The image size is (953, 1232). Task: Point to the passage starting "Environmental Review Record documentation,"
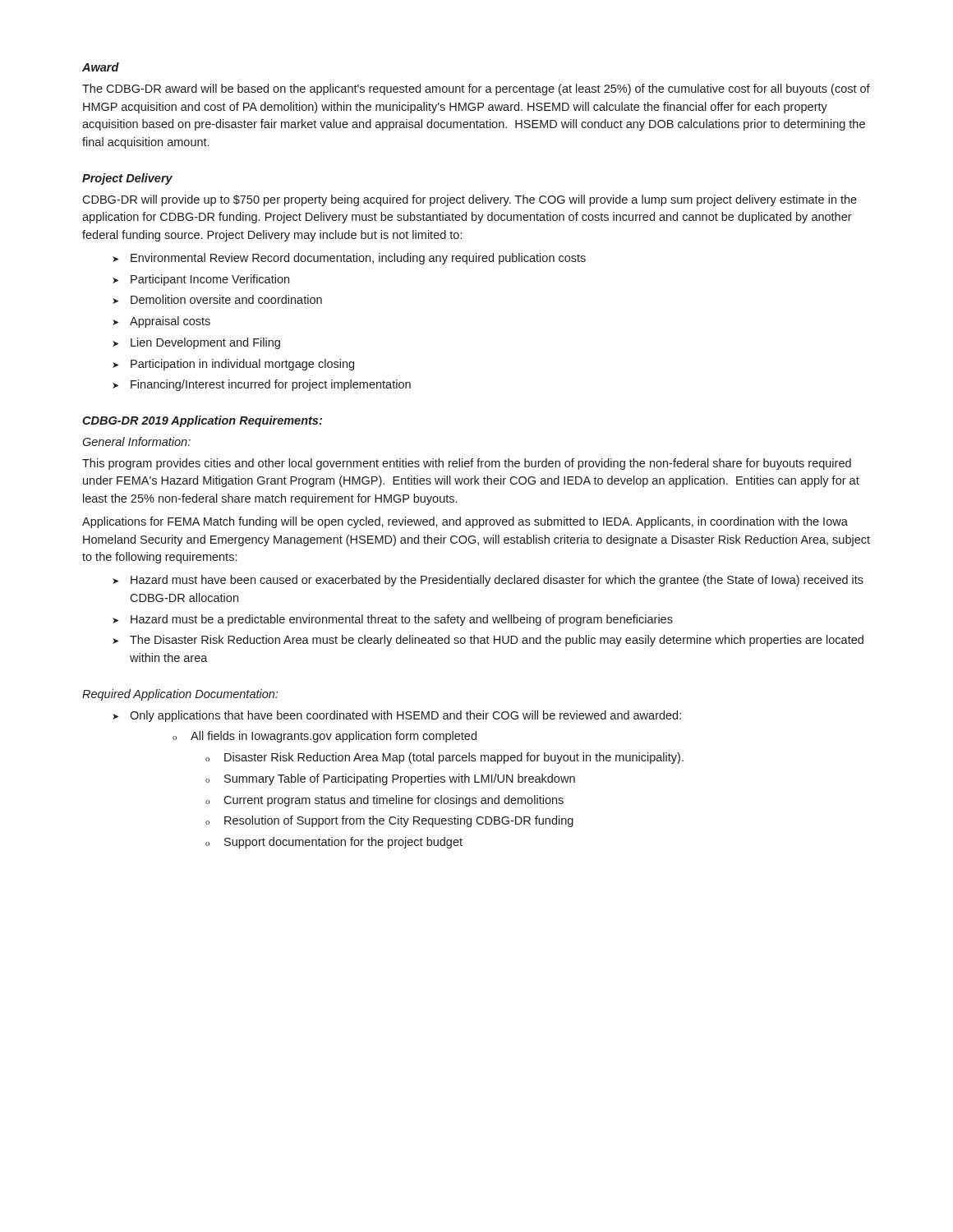point(358,258)
